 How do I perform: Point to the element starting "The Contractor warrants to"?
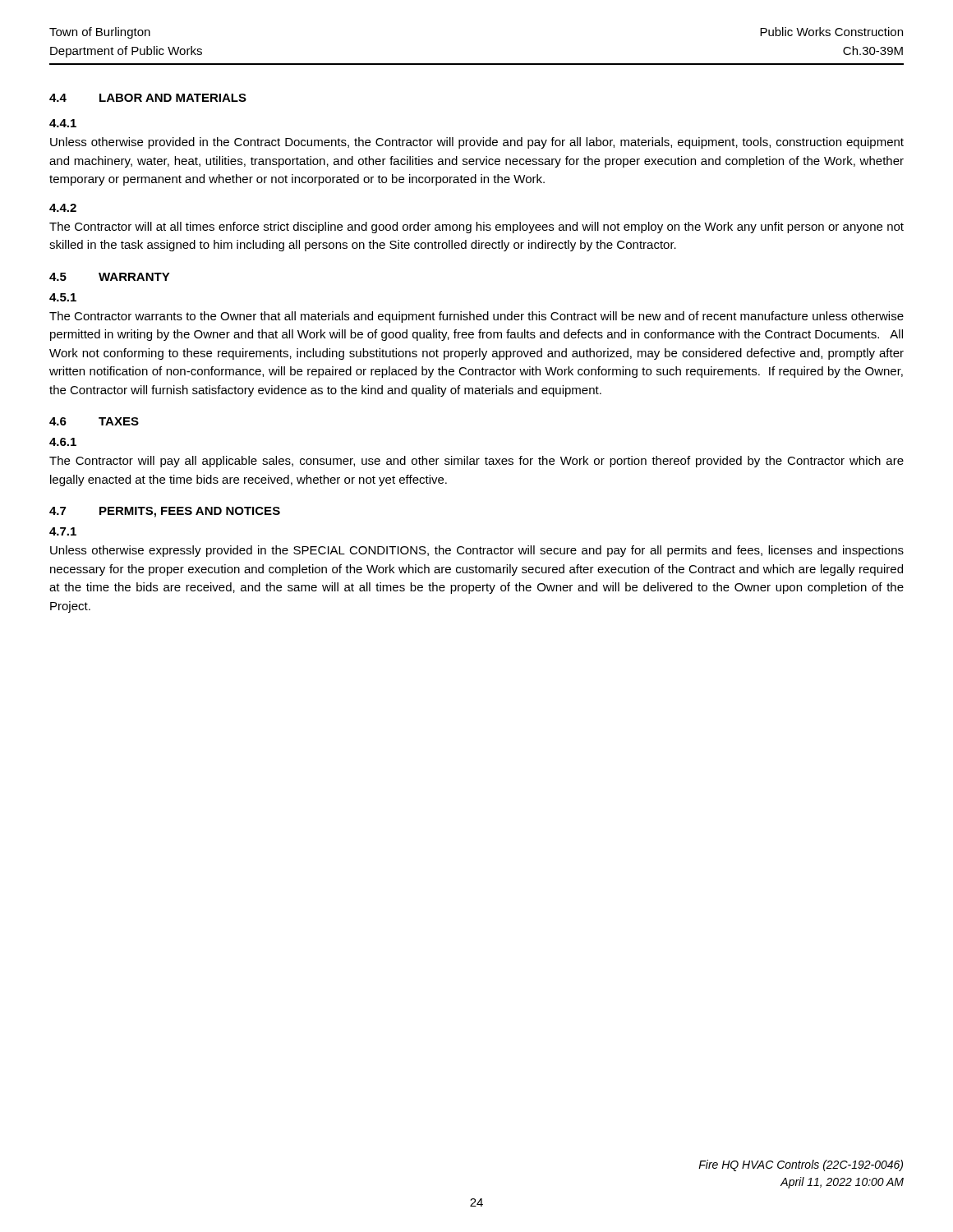(476, 352)
